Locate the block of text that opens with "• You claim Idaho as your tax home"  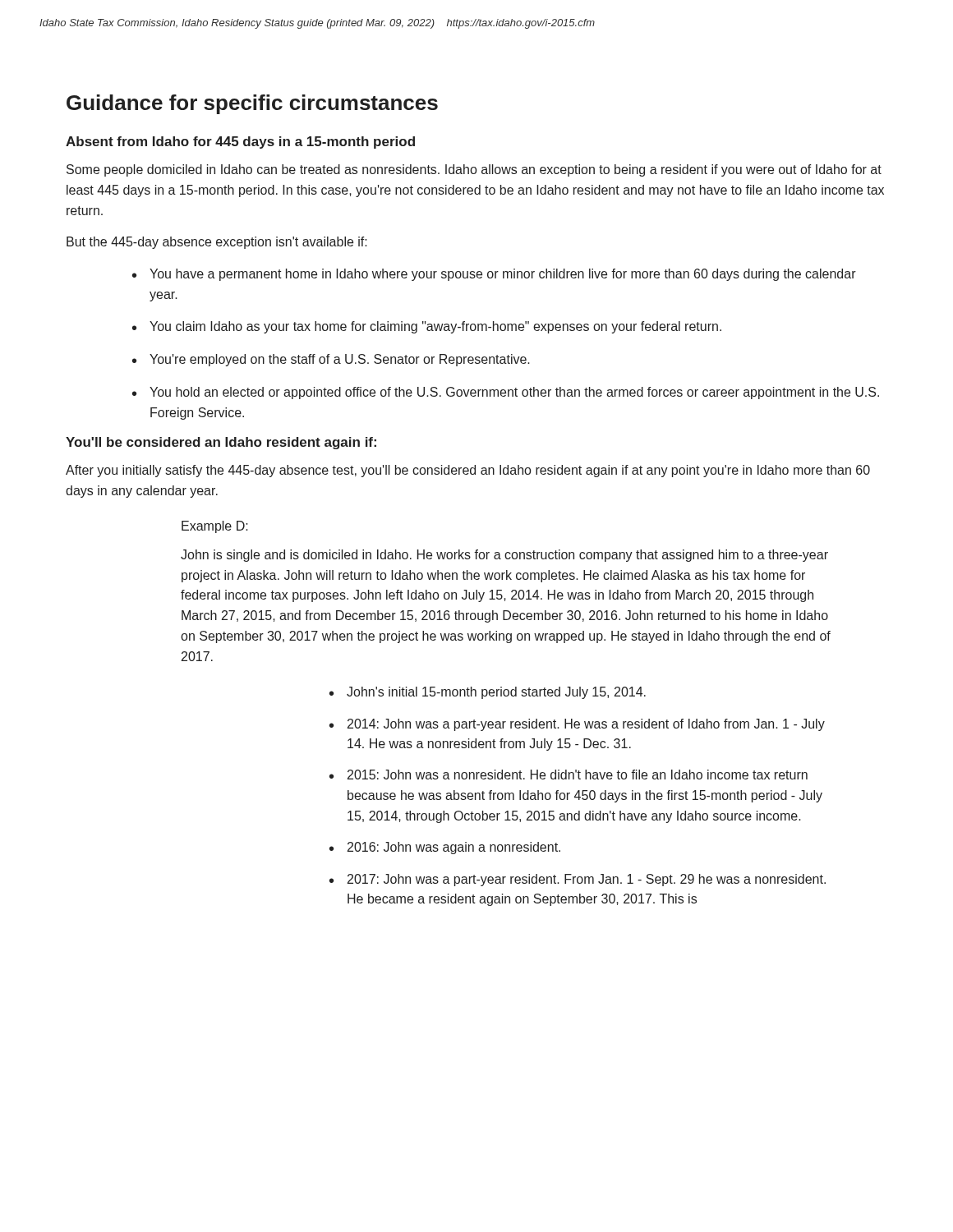click(x=427, y=328)
